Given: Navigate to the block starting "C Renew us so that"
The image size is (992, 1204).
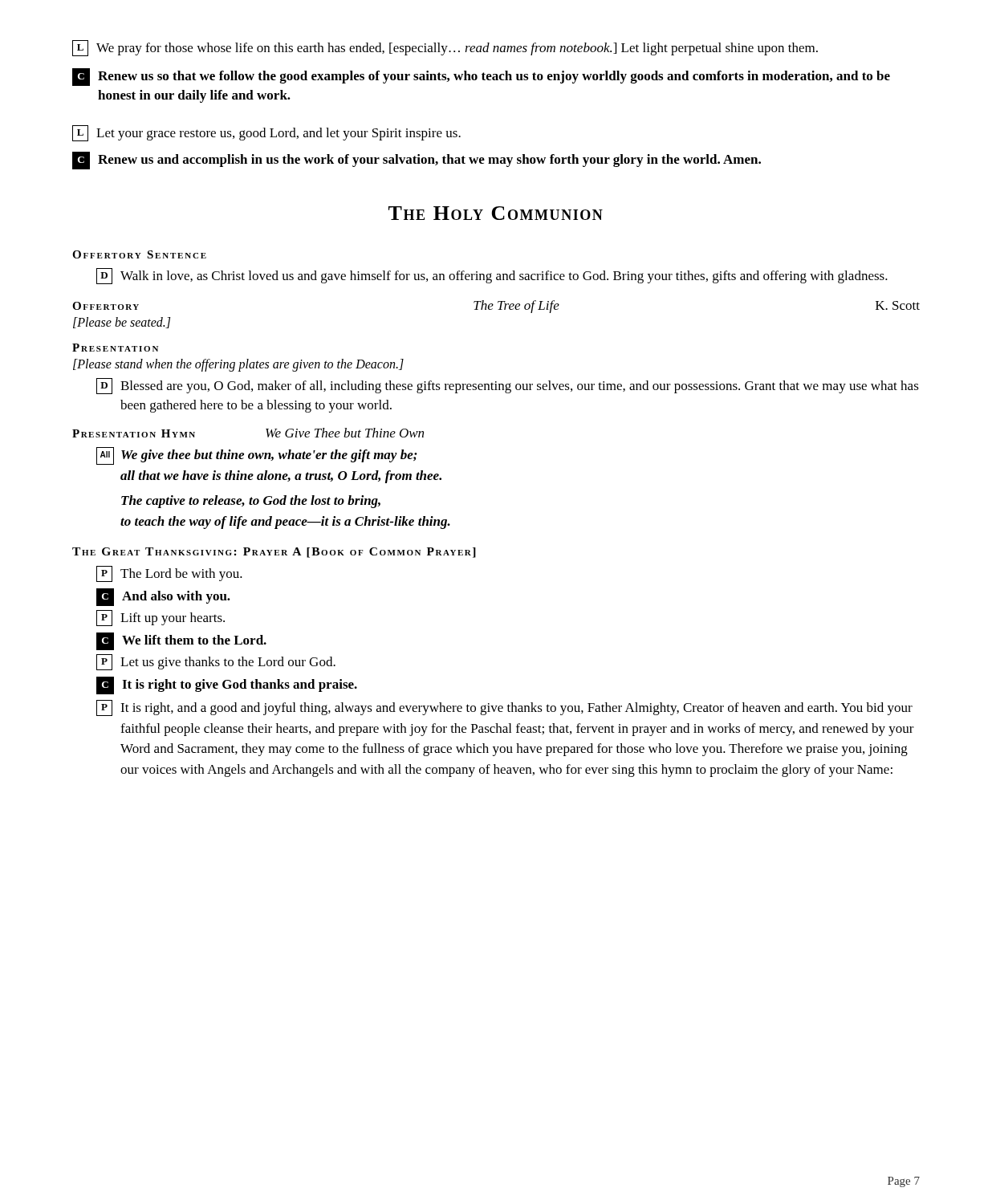Looking at the screenshot, I should (496, 86).
